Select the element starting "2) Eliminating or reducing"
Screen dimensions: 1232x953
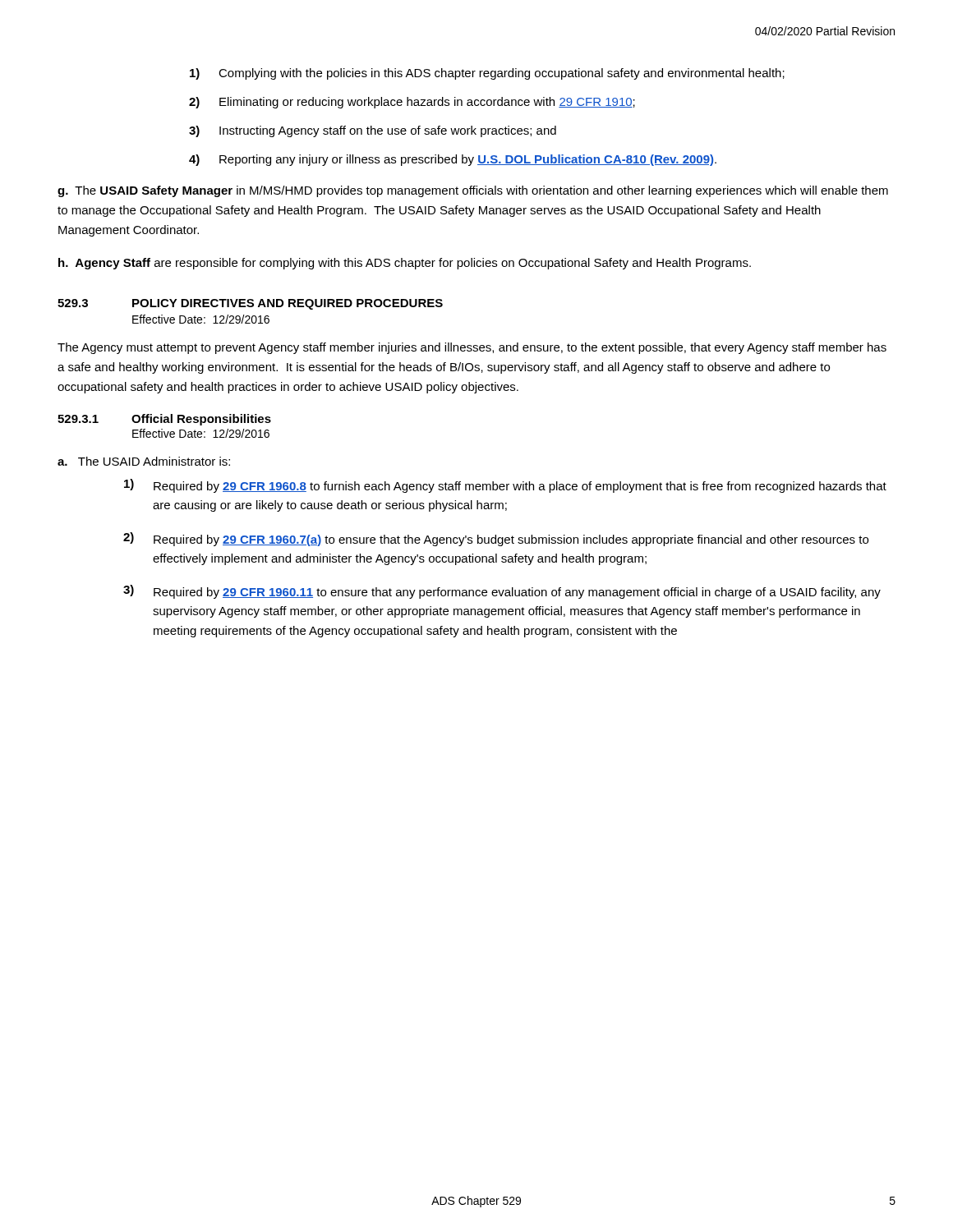point(542,101)
